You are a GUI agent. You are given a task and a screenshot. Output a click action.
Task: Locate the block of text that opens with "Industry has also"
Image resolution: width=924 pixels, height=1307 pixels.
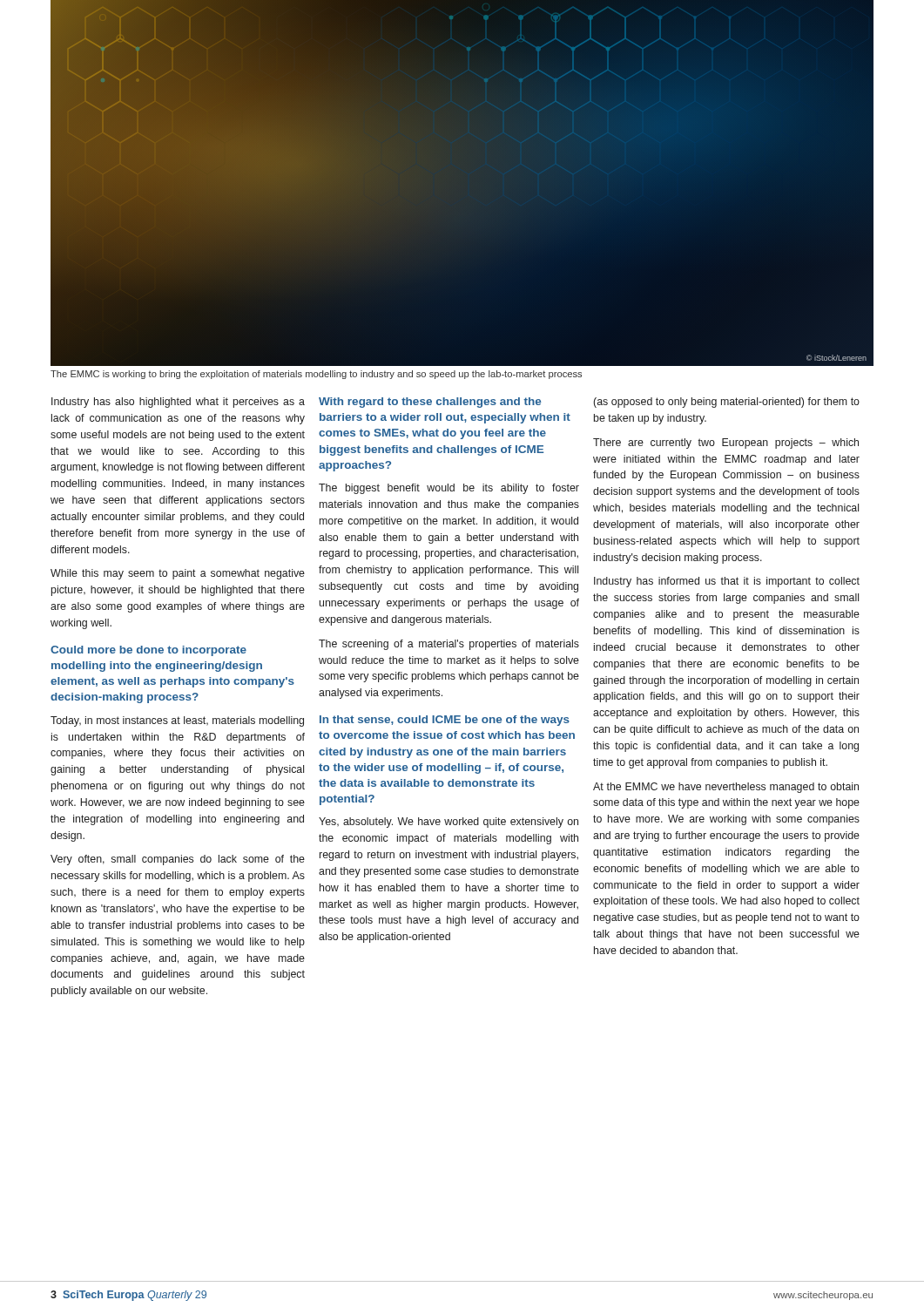pos(178,476)
